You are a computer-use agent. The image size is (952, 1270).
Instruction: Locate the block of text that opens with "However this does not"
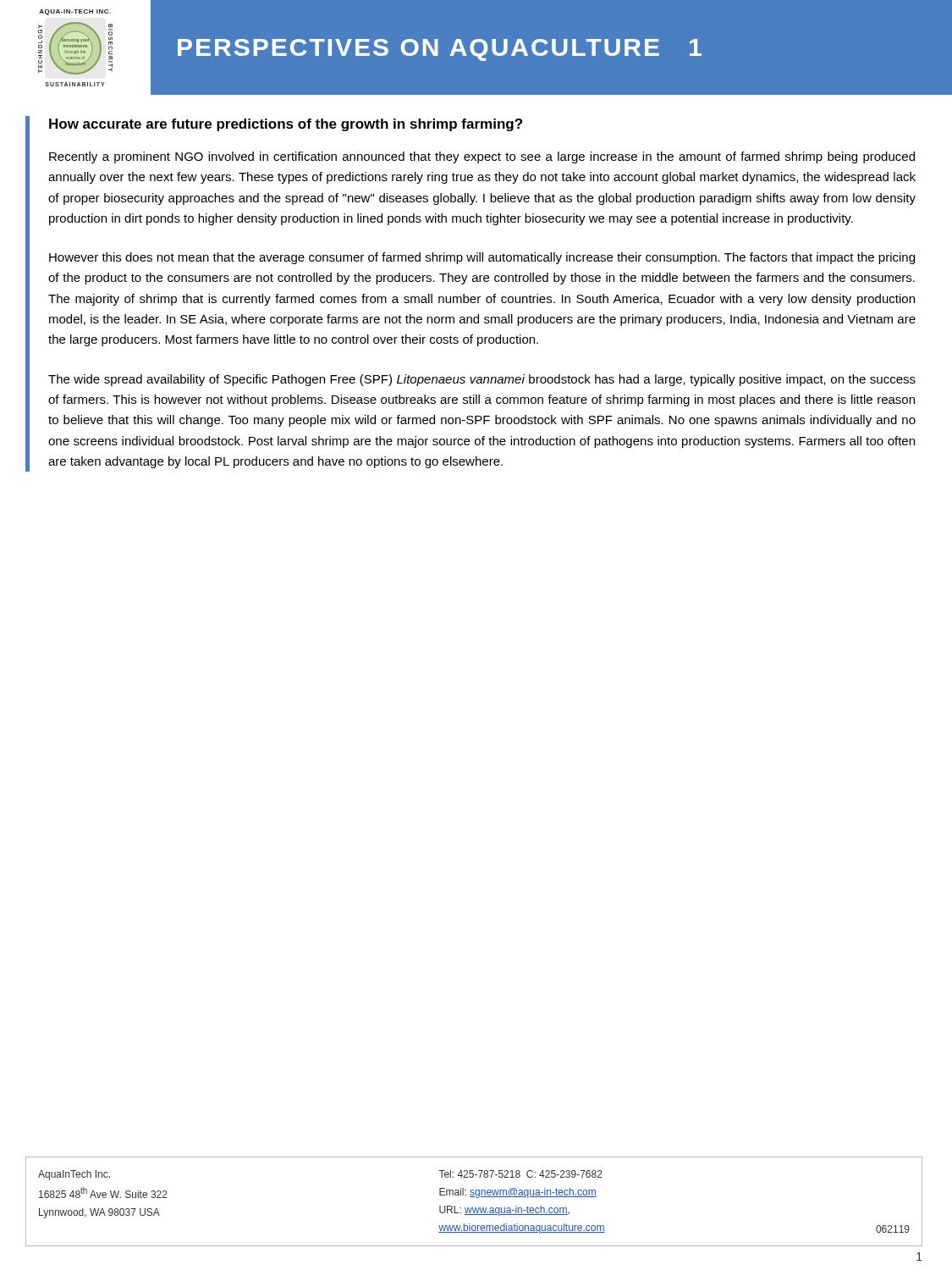(482, 298)
